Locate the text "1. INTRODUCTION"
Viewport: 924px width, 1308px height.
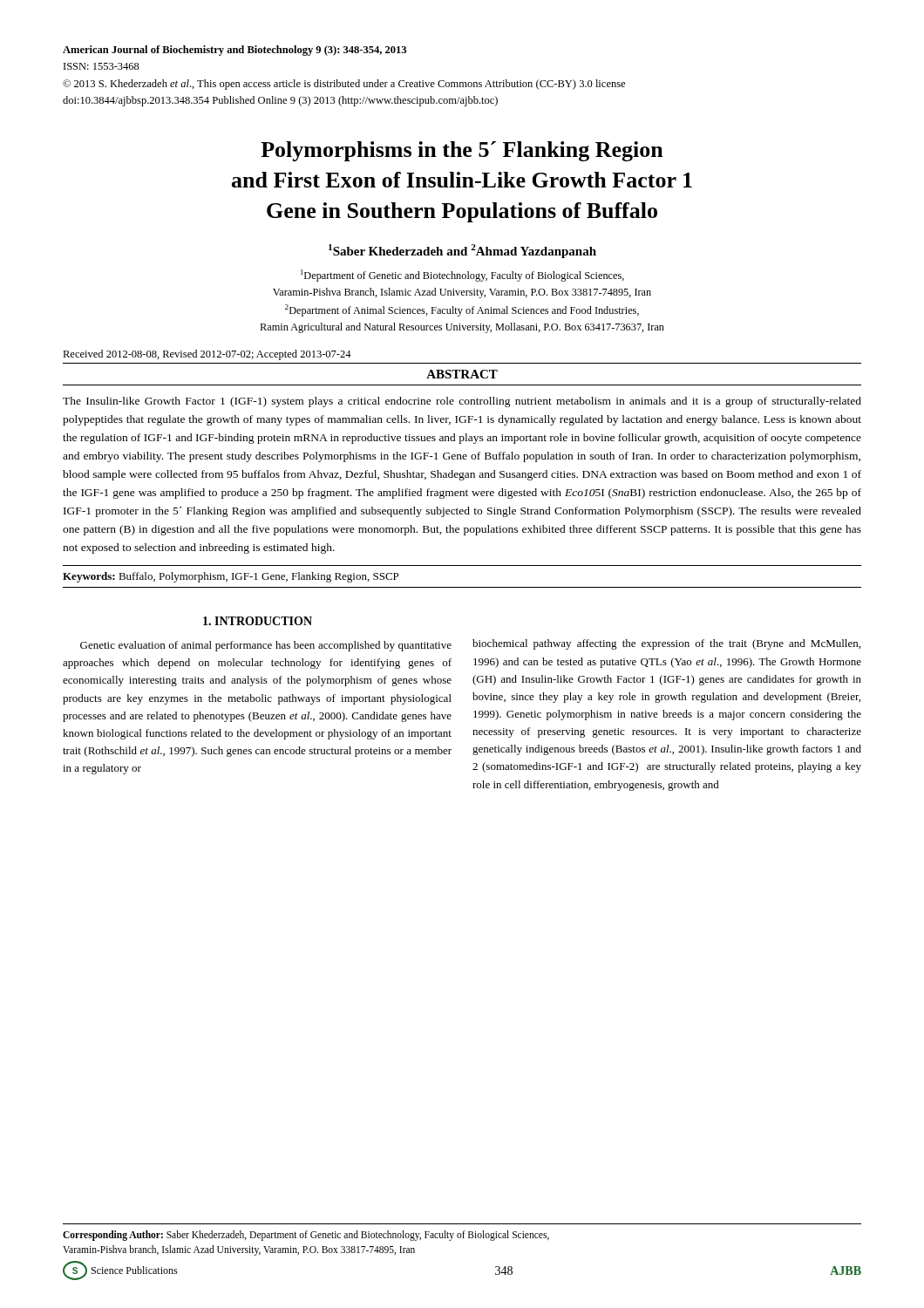257,622
